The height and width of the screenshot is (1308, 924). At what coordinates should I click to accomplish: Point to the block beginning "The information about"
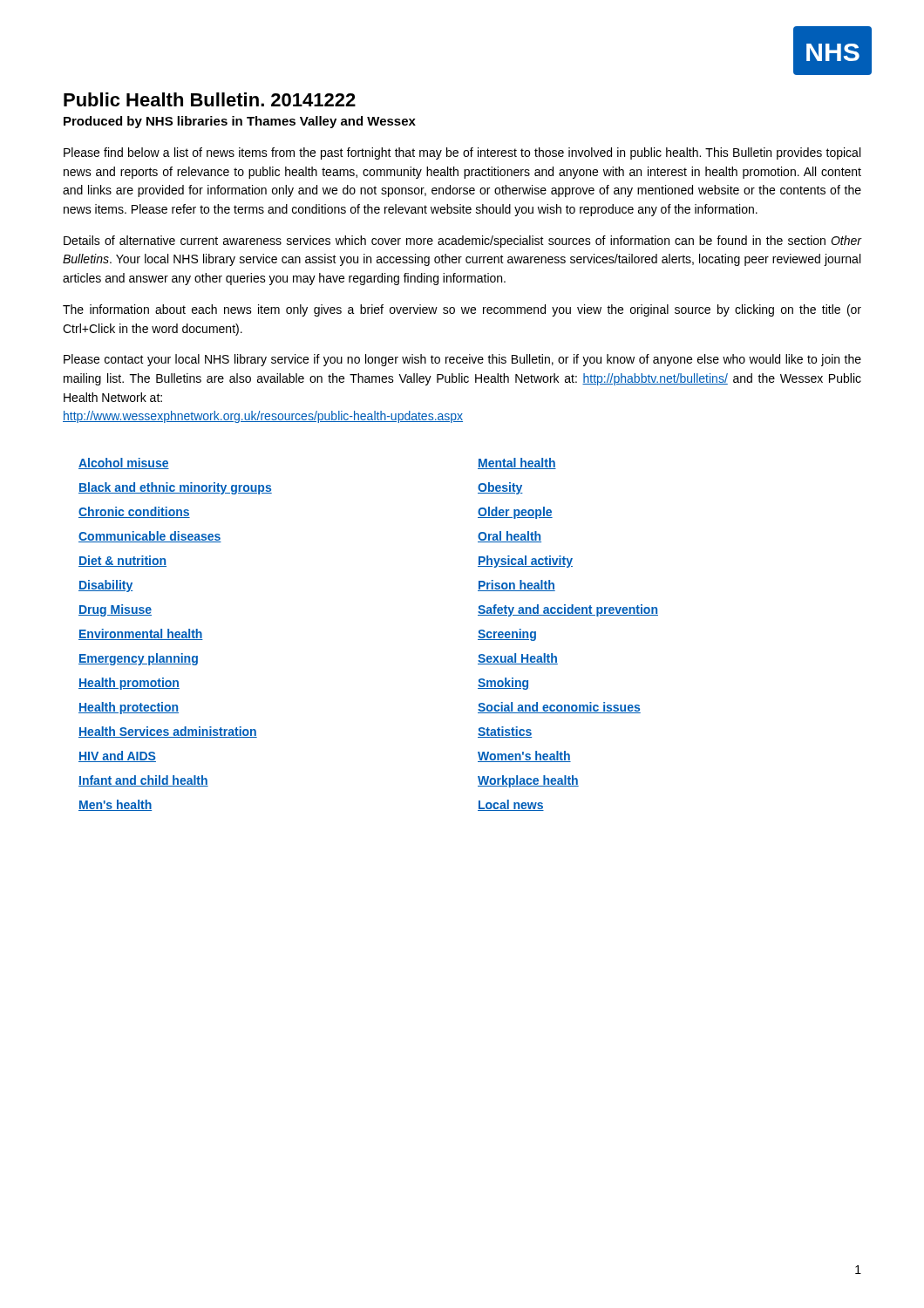462,319
